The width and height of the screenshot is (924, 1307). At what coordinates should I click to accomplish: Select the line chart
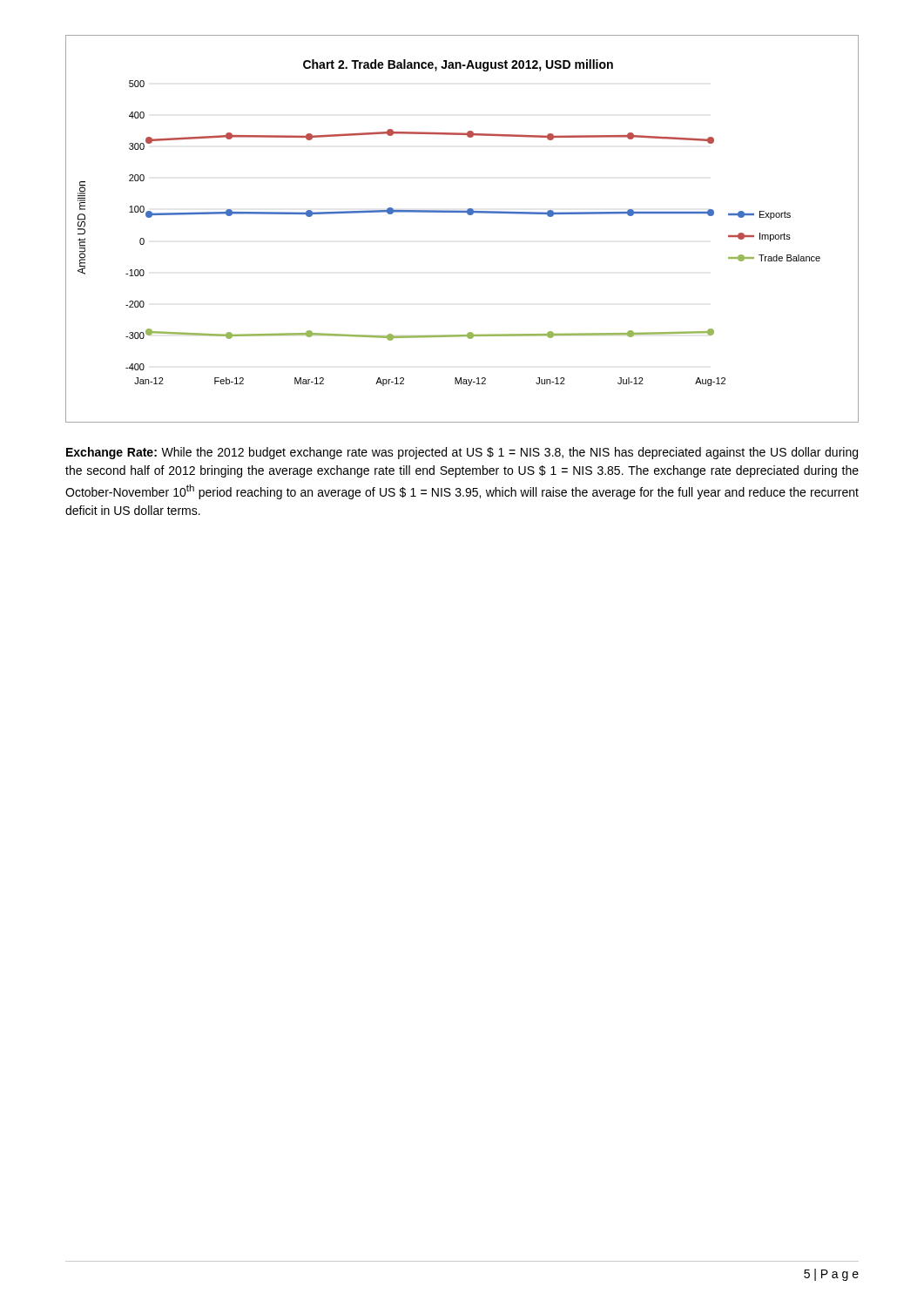[462, 229]
